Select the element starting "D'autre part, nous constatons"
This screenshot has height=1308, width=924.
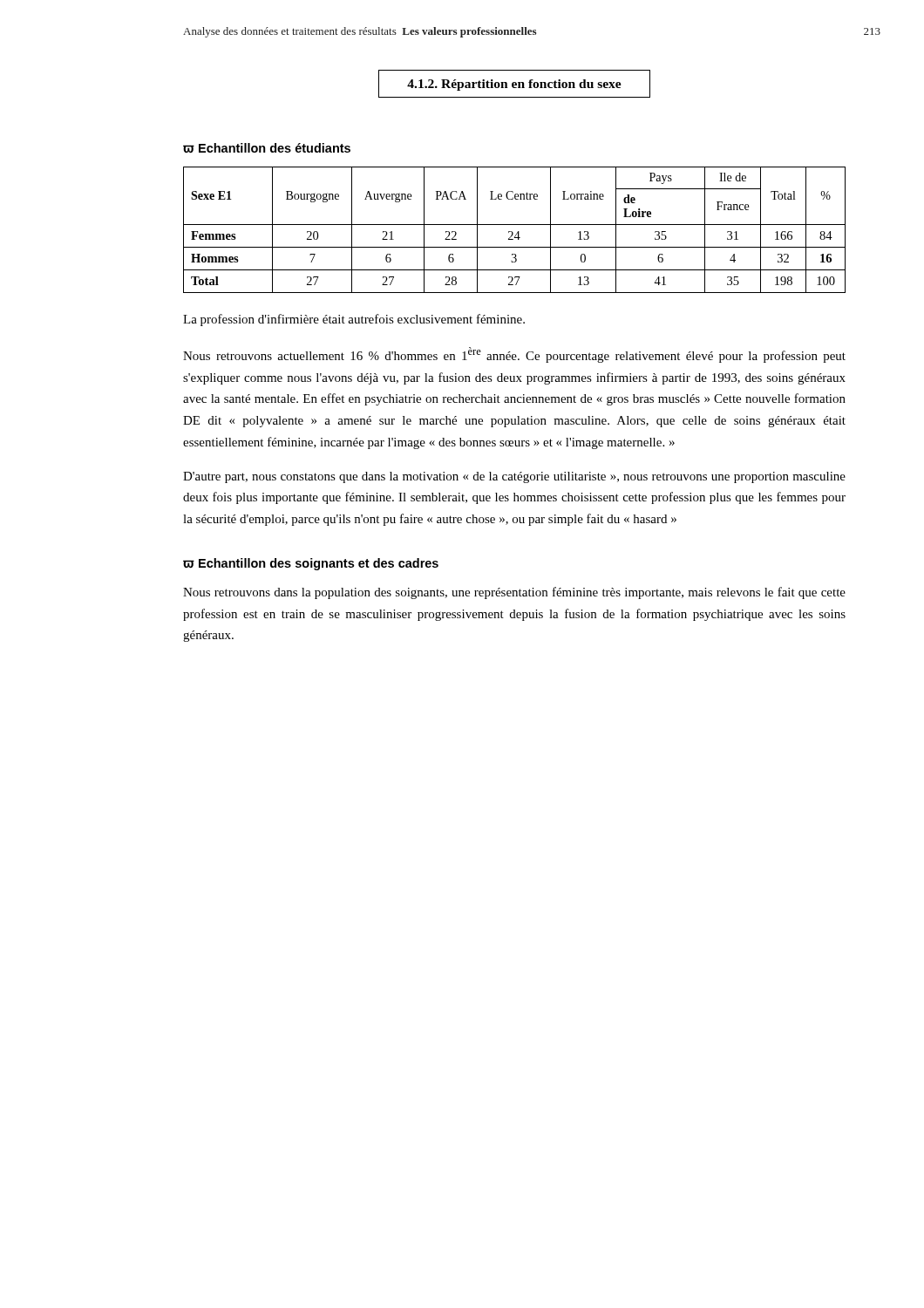[514, 497]
